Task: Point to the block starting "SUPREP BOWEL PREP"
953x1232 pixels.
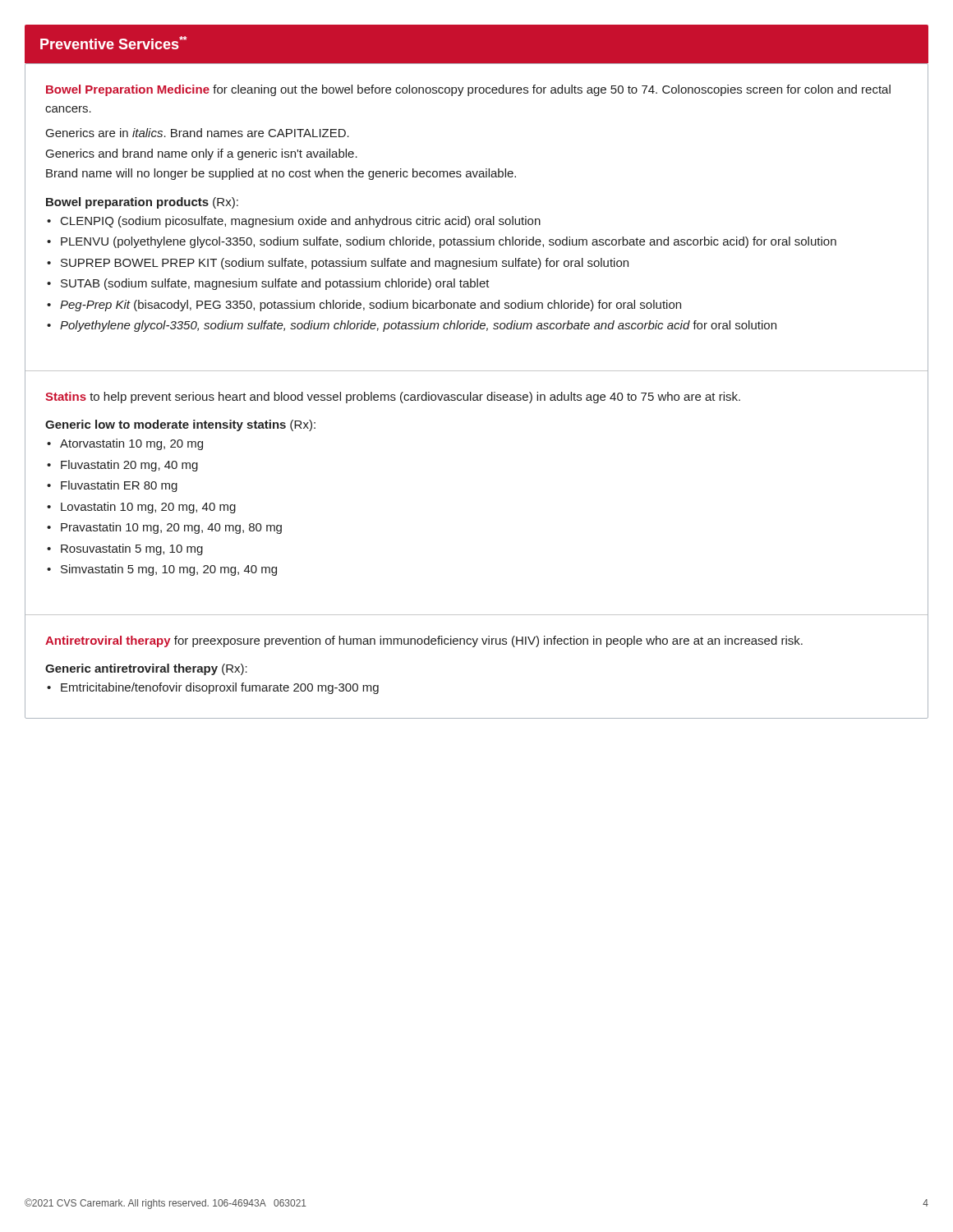Action: pyautogui.click(x=345, y=262)
